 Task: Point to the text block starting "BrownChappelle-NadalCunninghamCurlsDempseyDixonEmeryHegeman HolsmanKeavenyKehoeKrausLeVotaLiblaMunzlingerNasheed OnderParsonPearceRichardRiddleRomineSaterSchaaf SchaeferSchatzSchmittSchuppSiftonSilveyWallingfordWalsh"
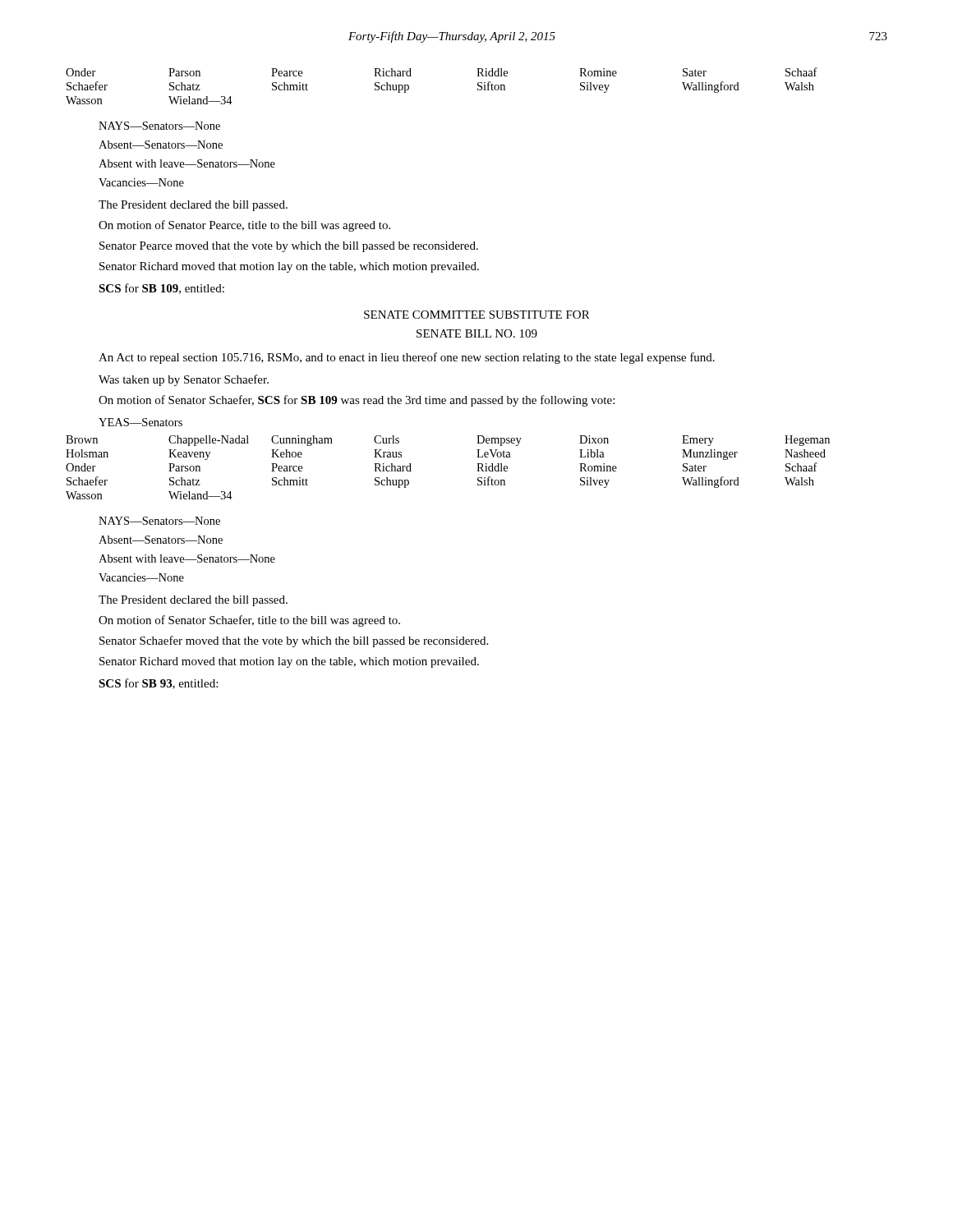476,468
